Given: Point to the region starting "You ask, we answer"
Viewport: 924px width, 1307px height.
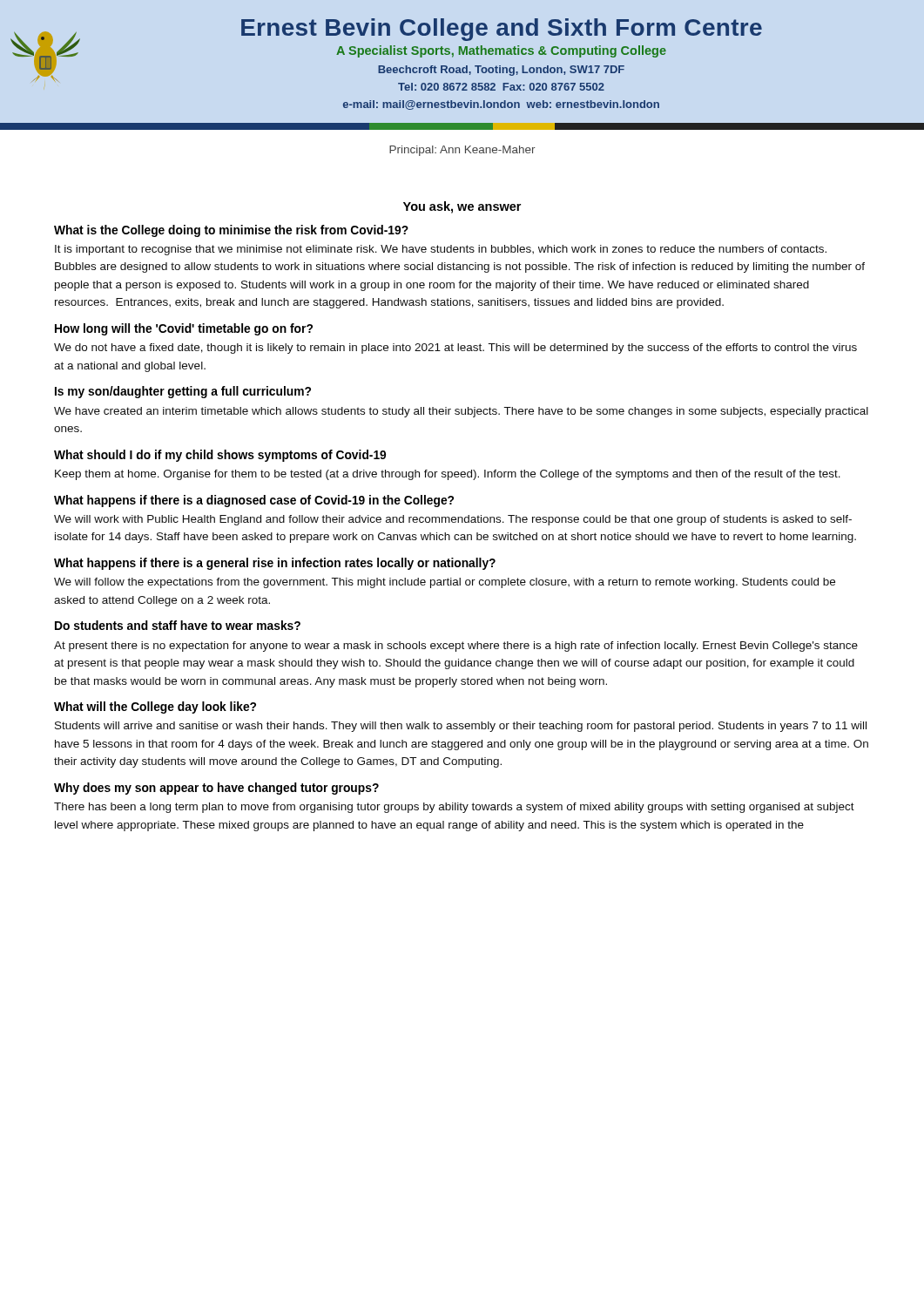Looking at the screenshot, I should tap(462, 206).
